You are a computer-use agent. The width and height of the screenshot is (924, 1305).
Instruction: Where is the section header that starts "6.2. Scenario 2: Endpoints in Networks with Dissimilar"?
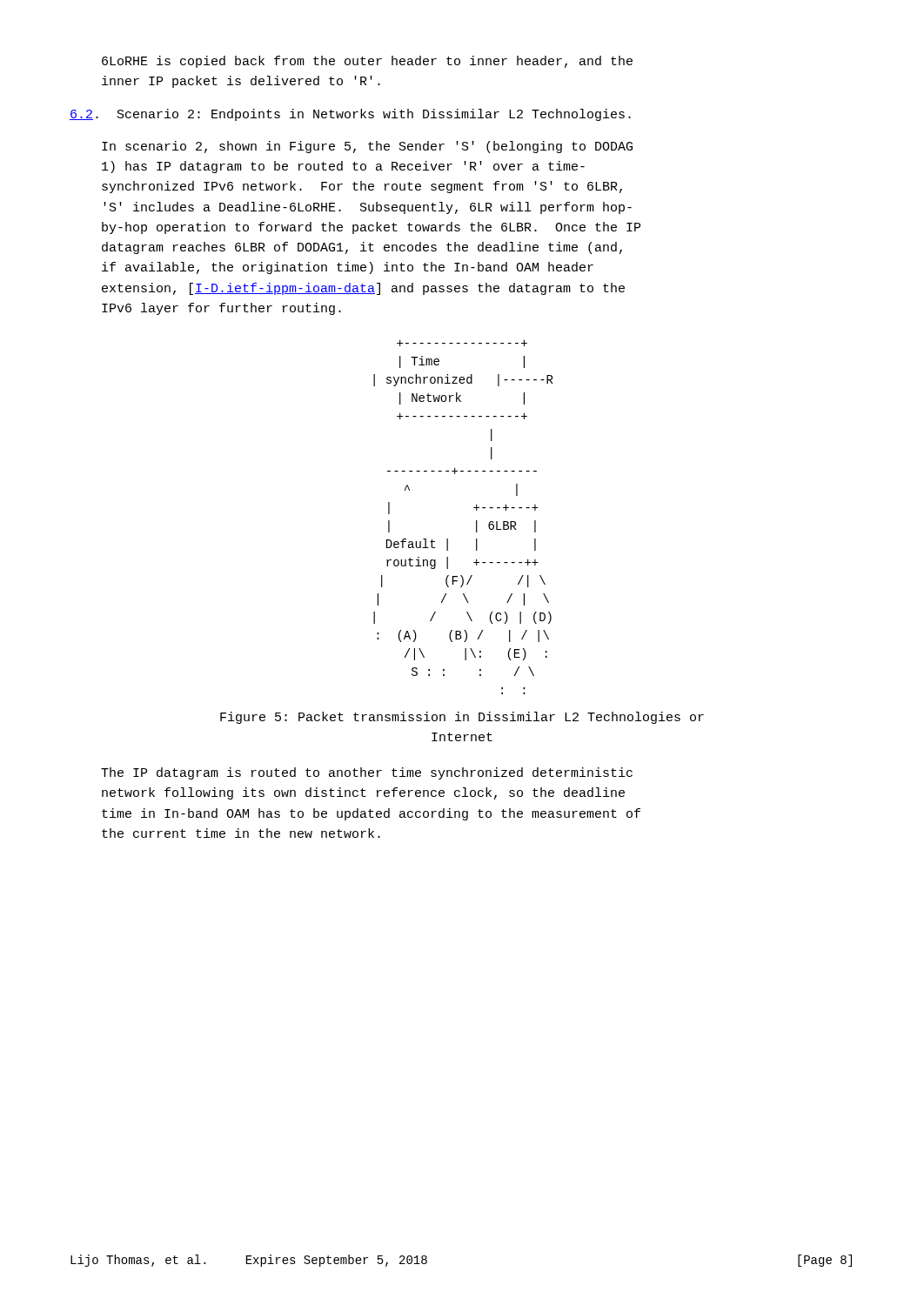click(x=352, y=115)
